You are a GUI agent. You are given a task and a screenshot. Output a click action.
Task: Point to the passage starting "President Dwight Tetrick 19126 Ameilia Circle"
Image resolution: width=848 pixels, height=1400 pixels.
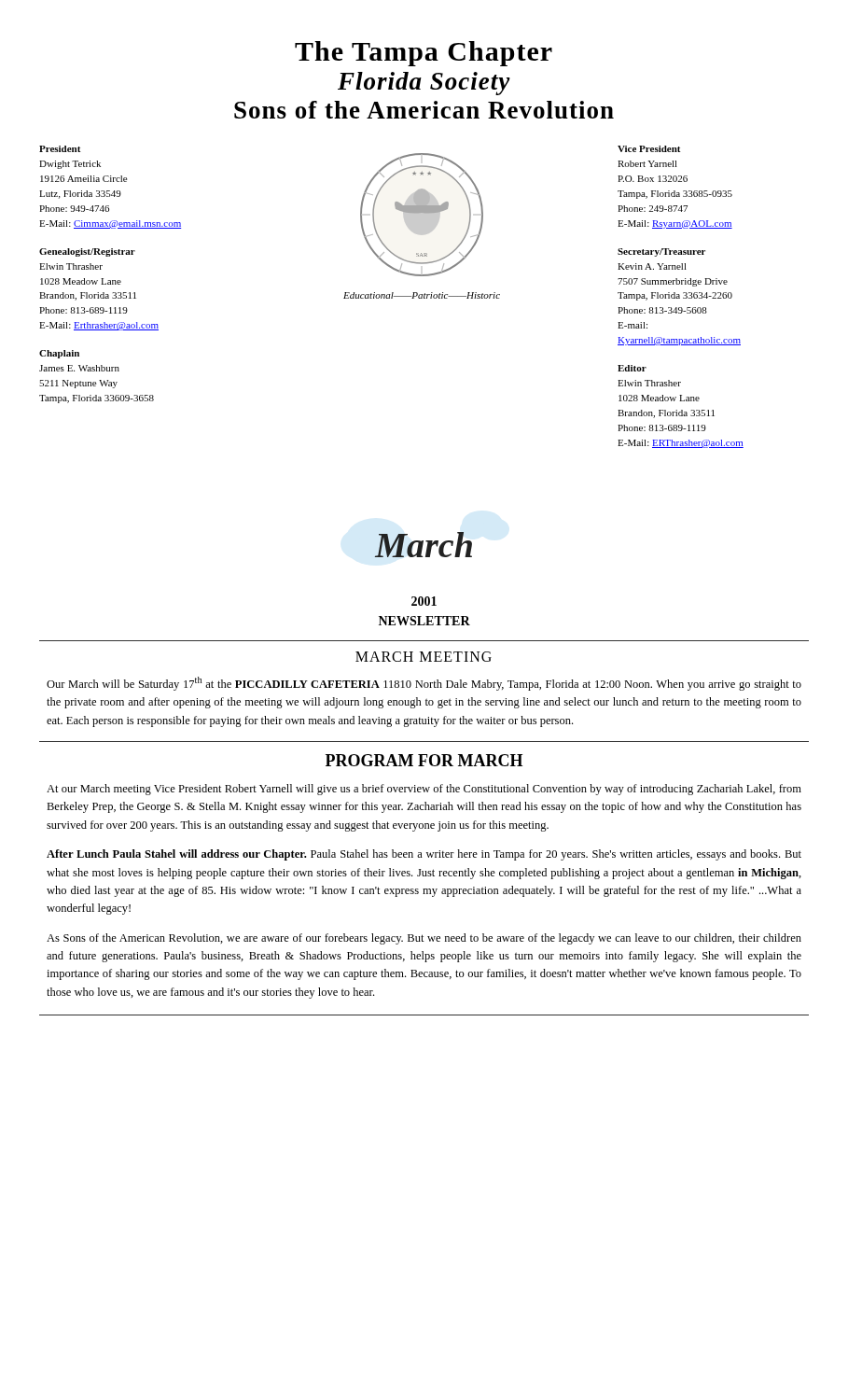[132, 186]
